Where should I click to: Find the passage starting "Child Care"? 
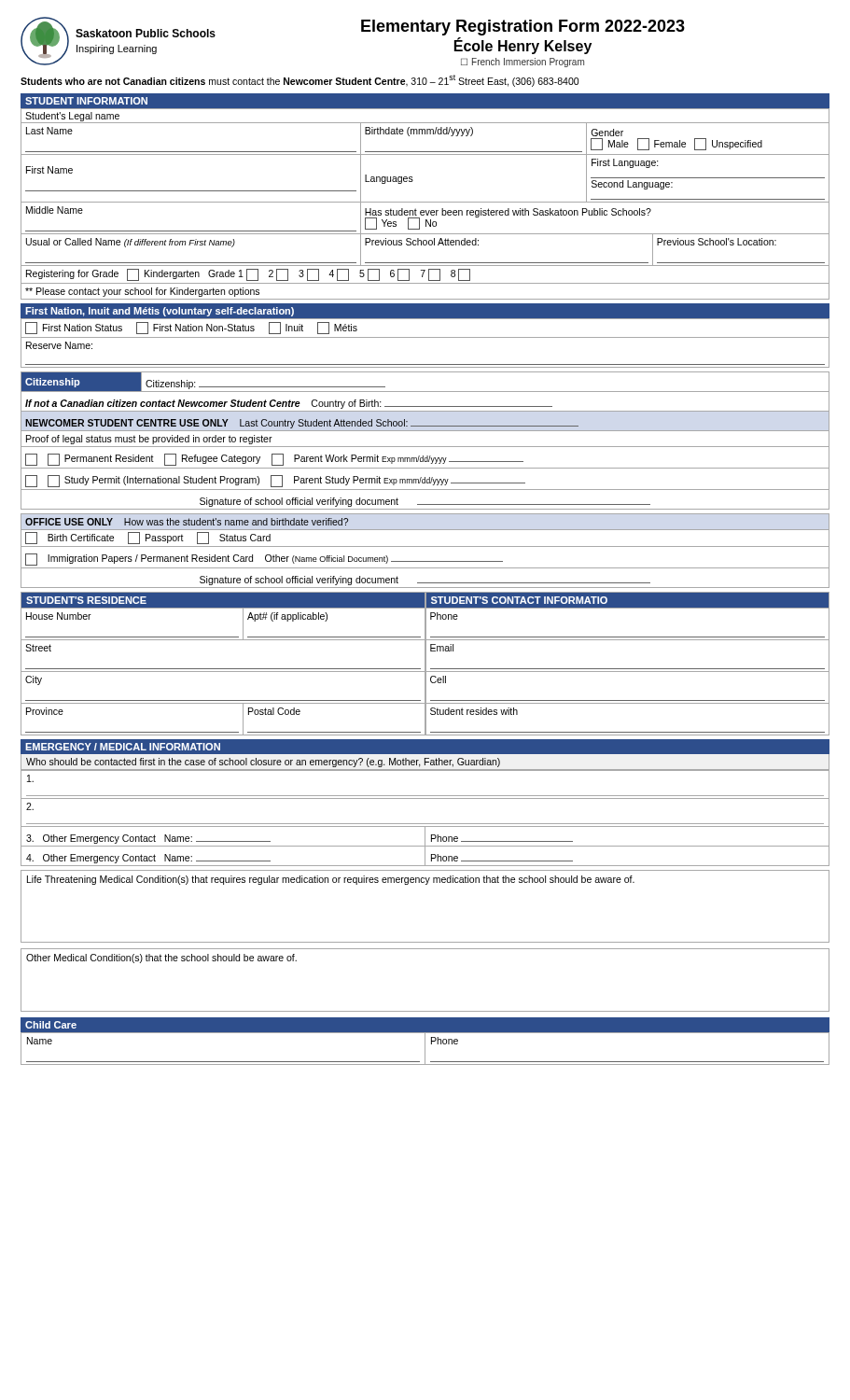point(51,1025)
